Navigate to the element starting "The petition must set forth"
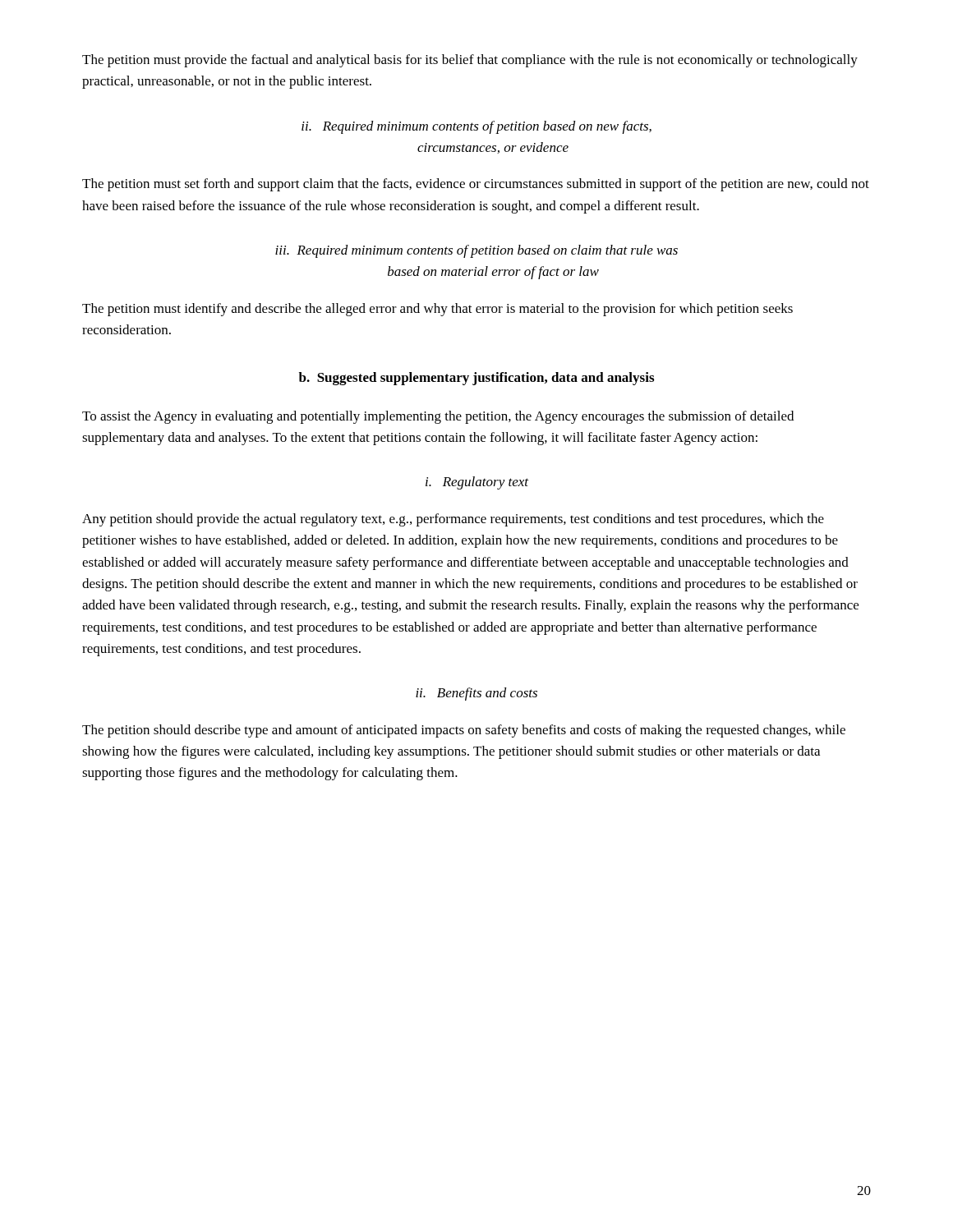Viewport: 953px width, 1232px height. 476,195
